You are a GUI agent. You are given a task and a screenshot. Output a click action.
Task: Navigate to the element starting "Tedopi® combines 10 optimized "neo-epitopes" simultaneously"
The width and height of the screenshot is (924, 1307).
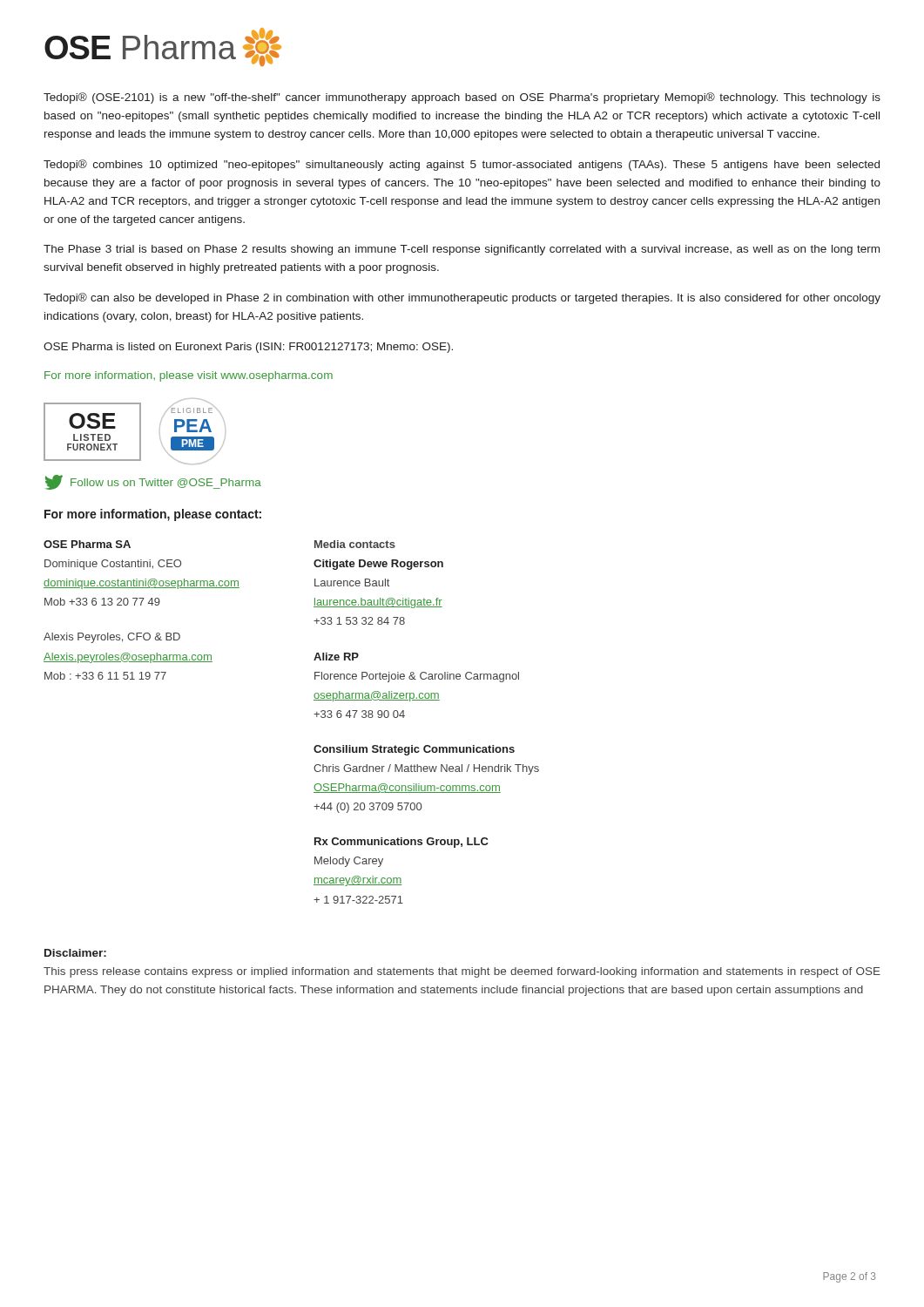point(462,191)
